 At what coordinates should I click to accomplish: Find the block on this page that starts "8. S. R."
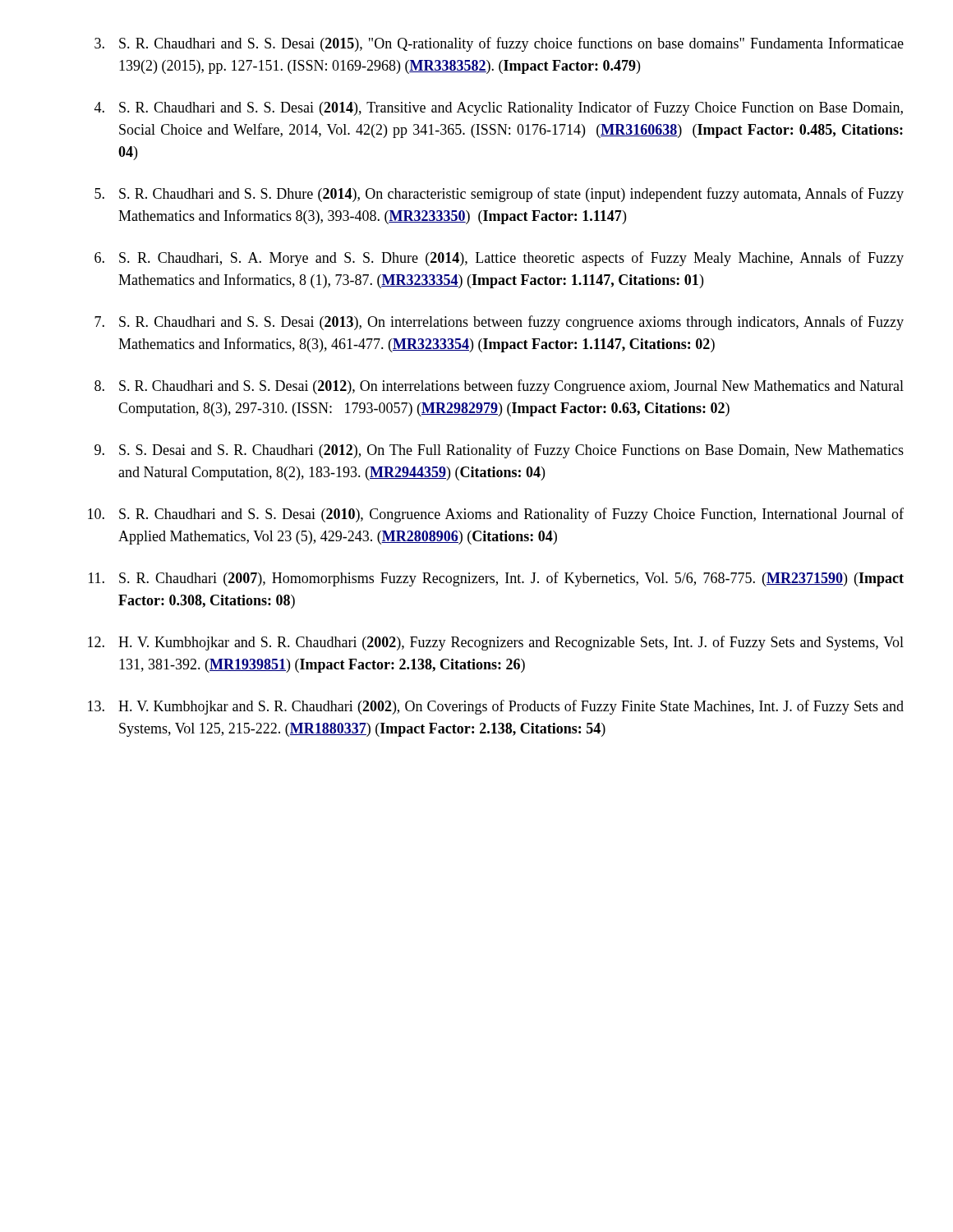click(485, 398)
